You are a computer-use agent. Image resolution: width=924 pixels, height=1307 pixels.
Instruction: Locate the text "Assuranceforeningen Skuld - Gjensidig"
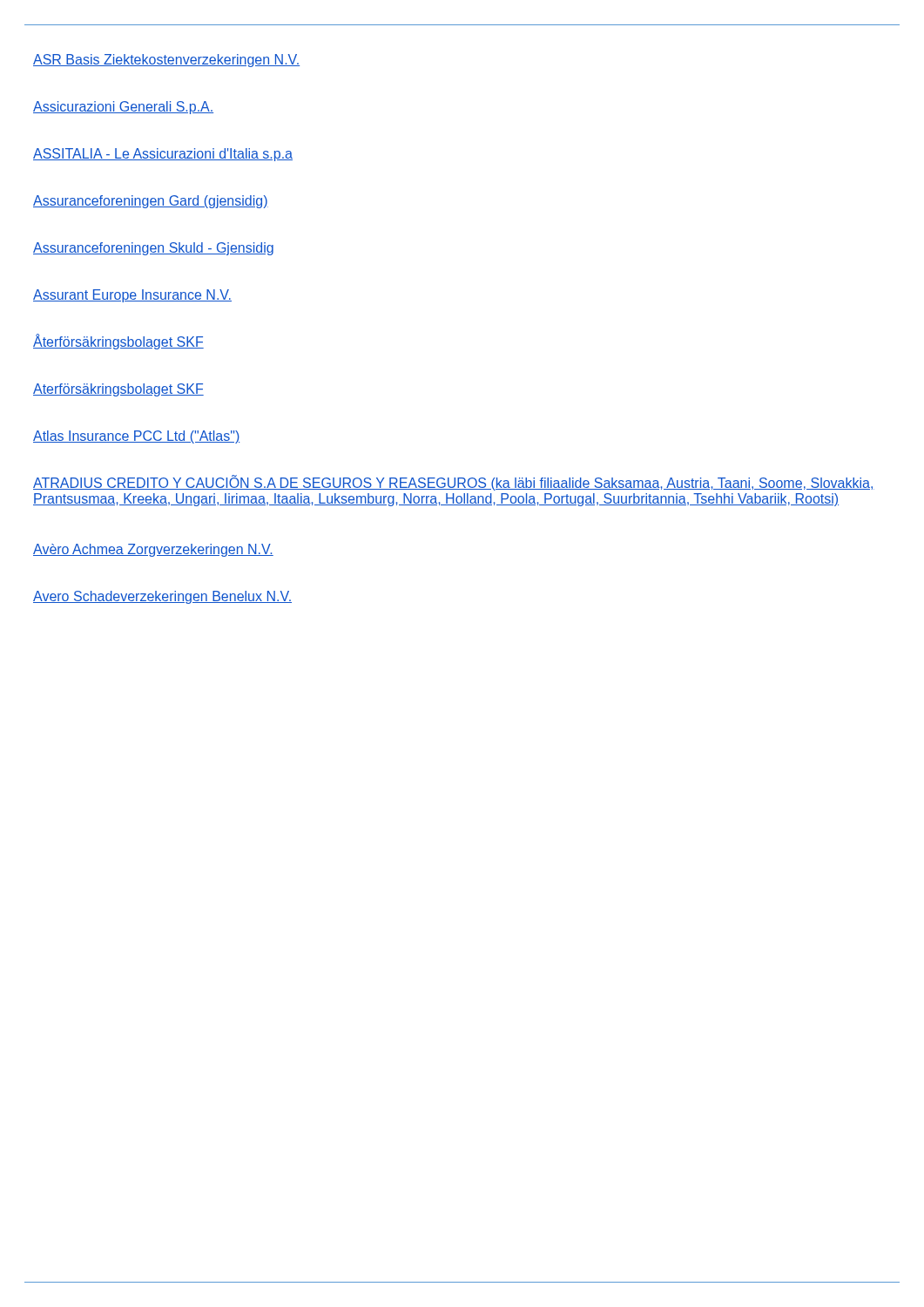154,248
